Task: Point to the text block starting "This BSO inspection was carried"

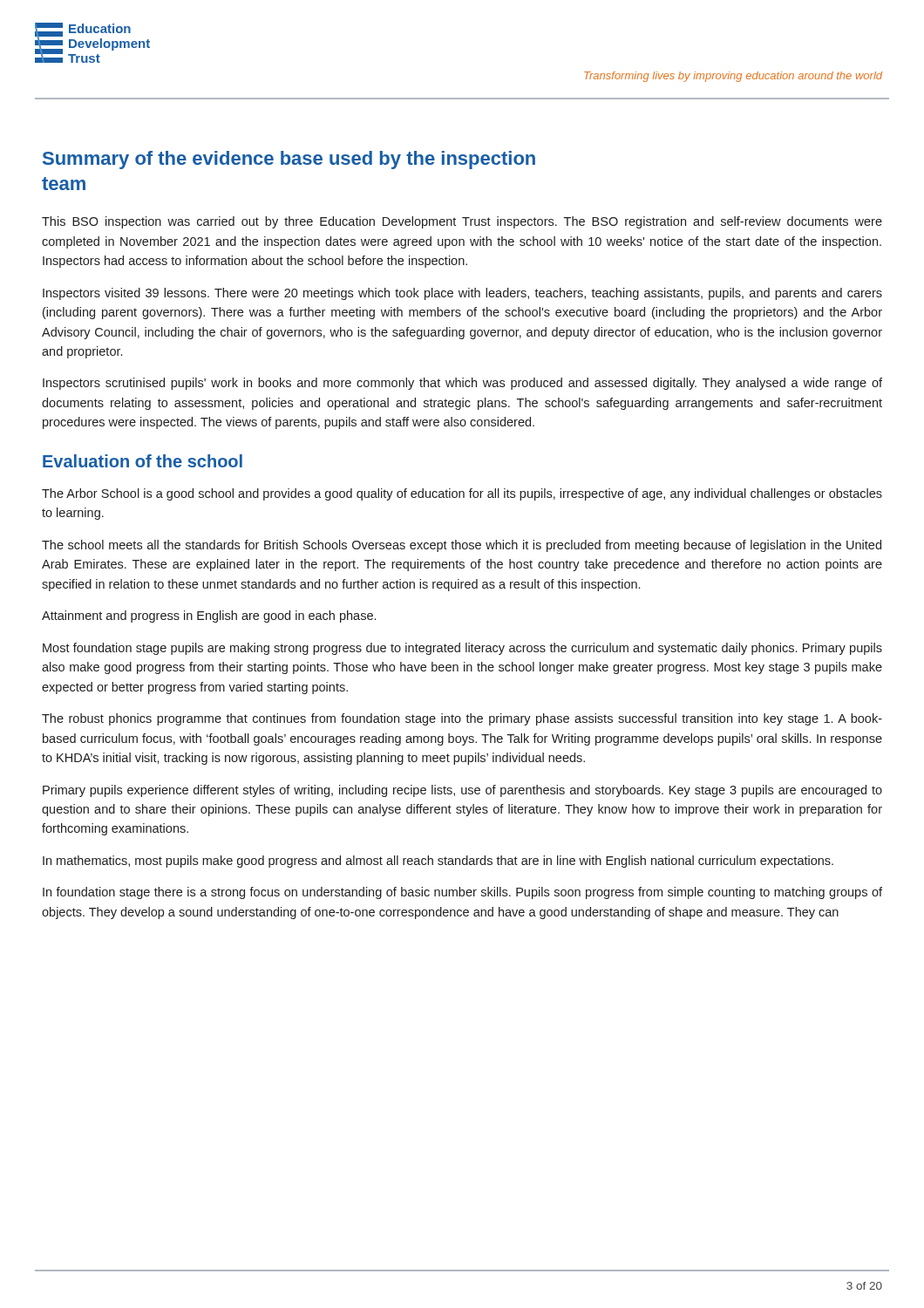Action: pyautogui.click(x=462, y=241)
